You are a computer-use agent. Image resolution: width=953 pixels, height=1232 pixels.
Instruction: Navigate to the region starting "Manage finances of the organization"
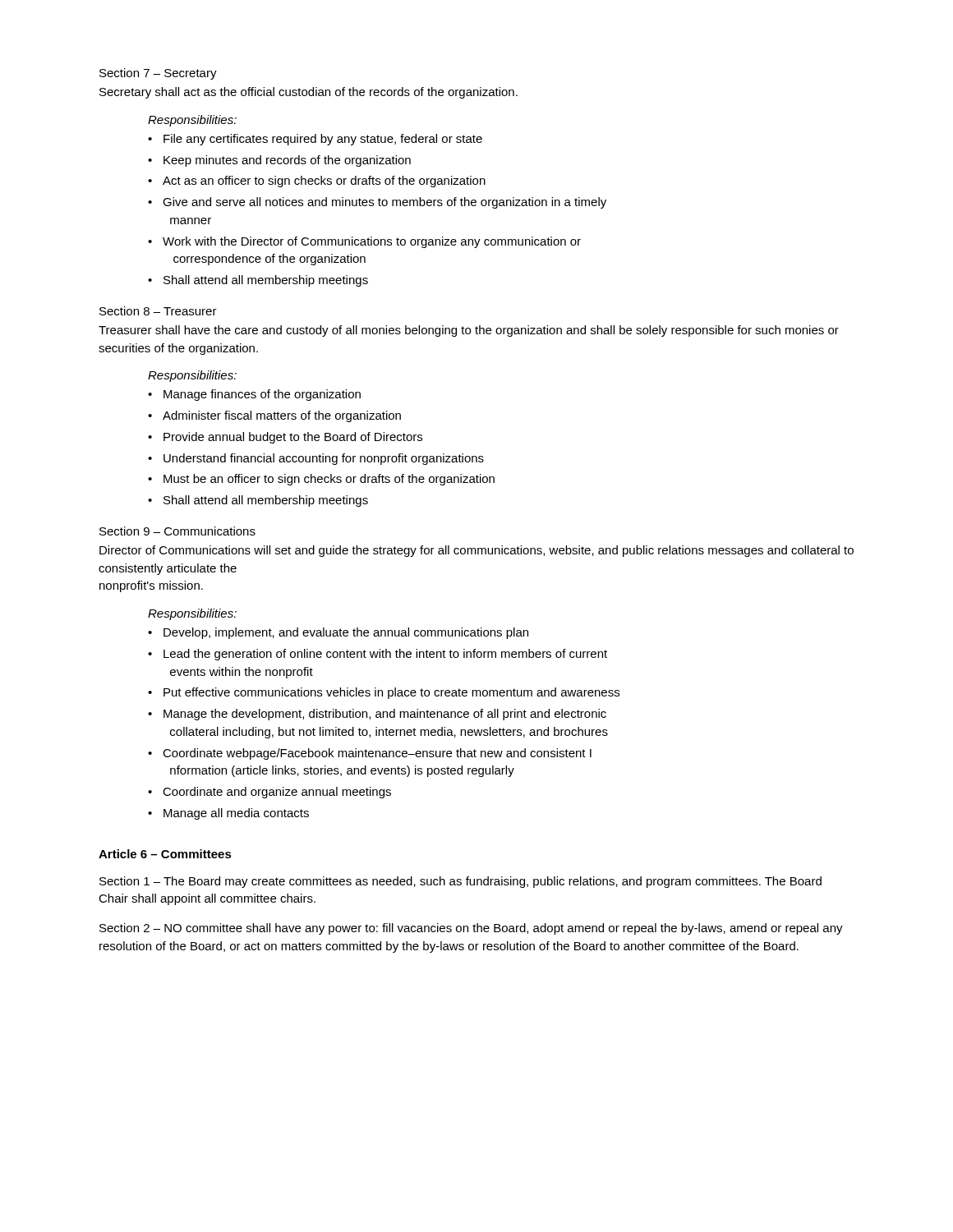pos(262,394)
